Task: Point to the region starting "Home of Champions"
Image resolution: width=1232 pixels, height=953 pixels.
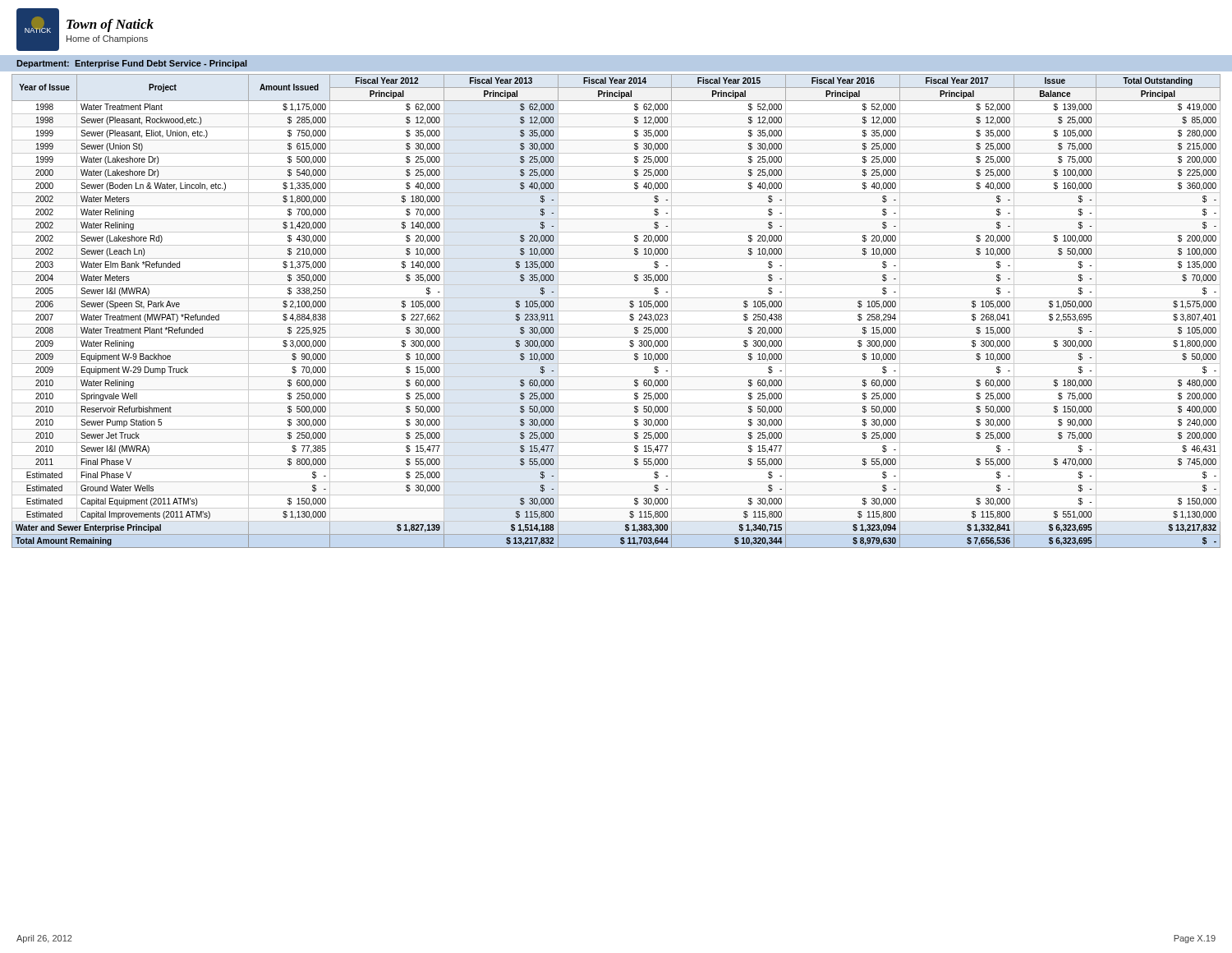Action: point(107,39)
